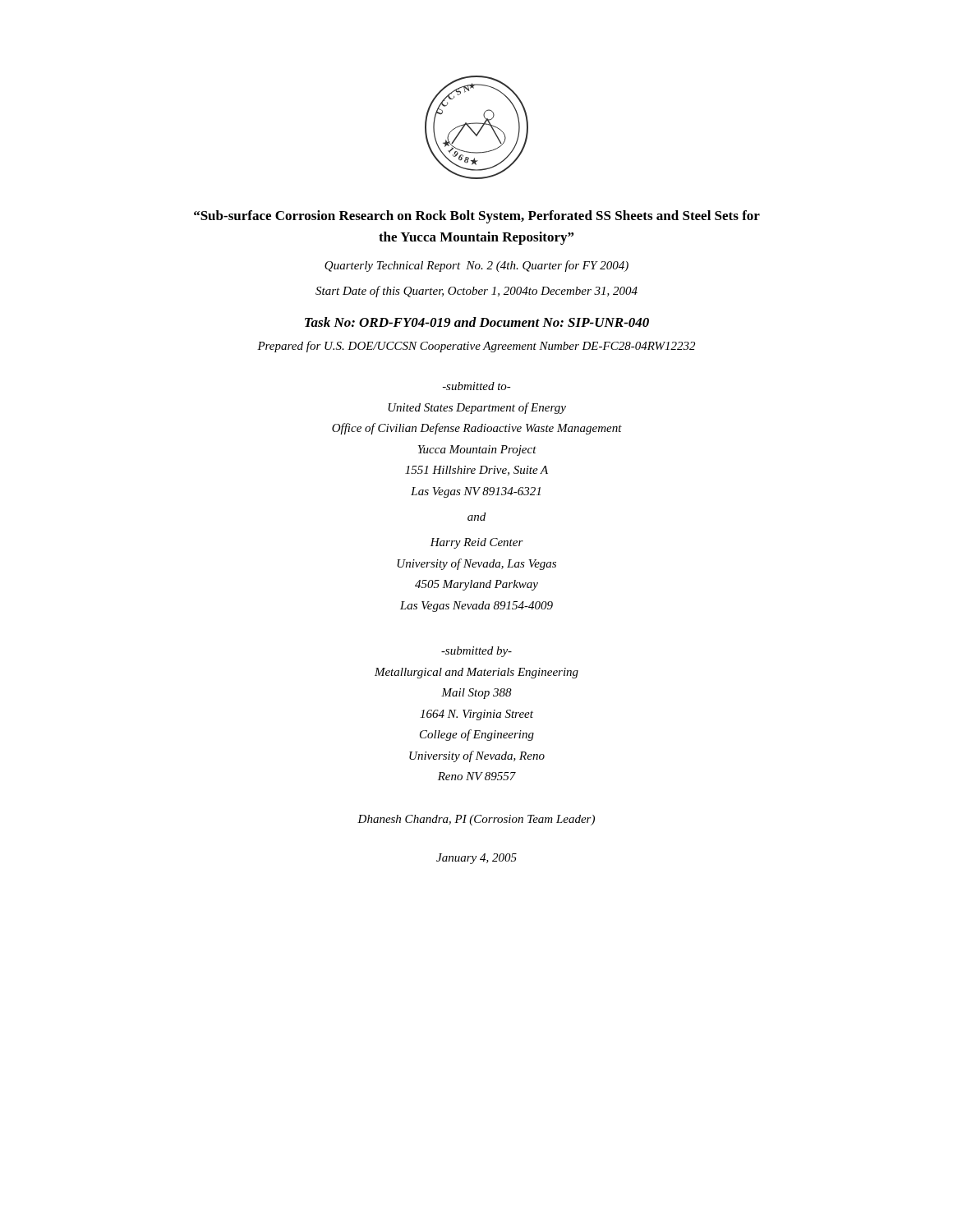
Task: Click on the text that says "January 4, 2005"
Action: coord(476,857)
